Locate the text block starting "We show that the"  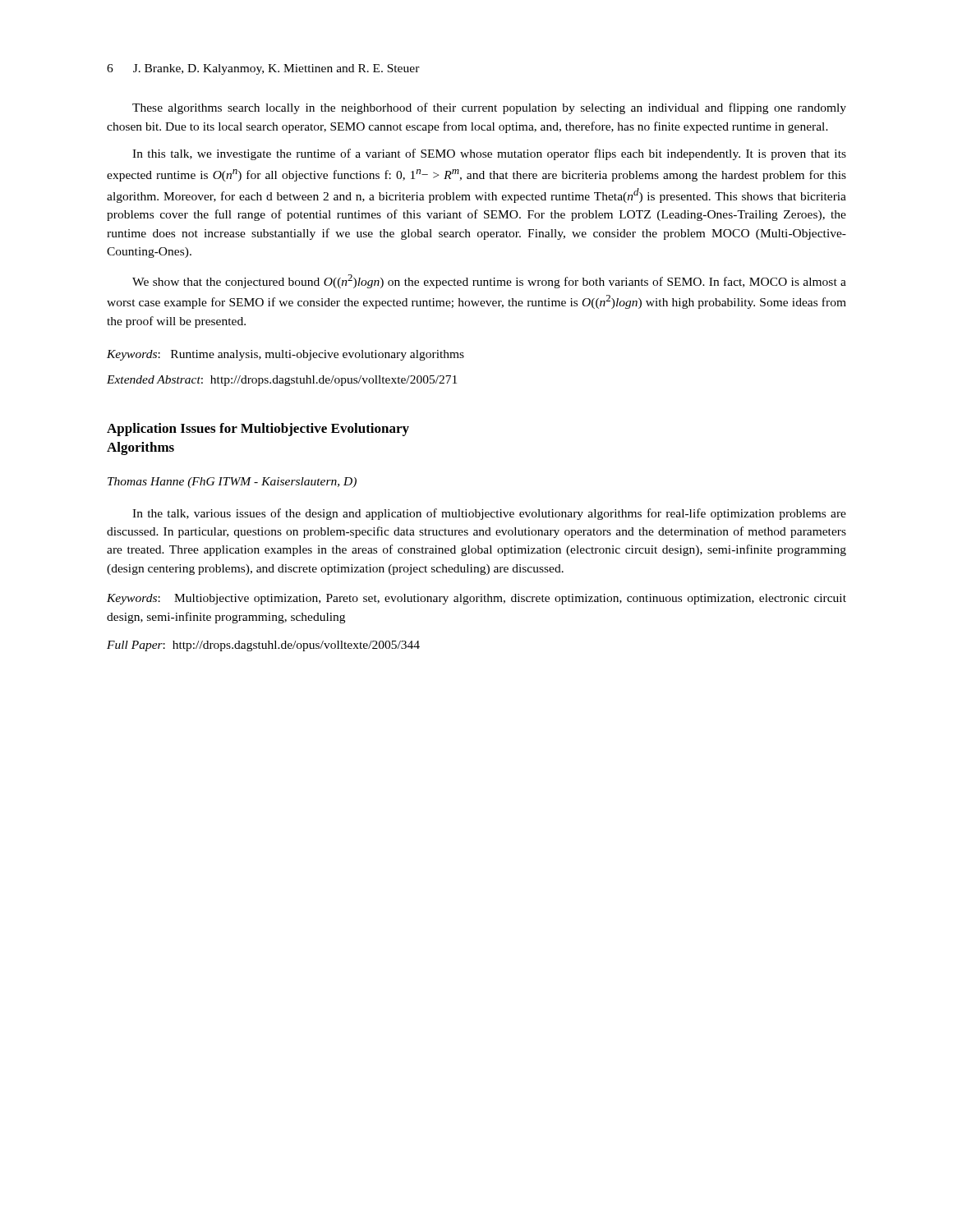point(476,299)
